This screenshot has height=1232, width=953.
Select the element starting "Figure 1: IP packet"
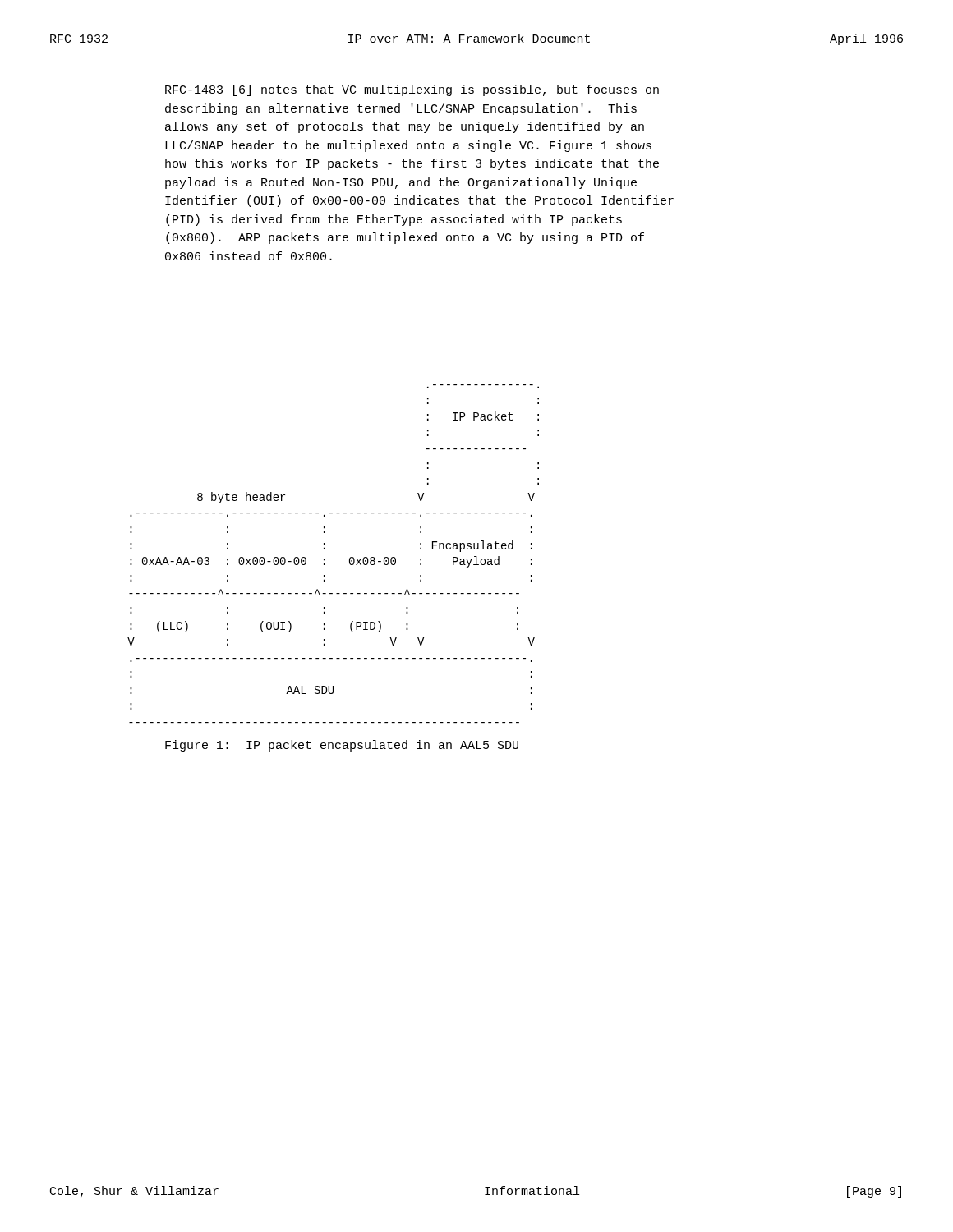pos(342,746)
